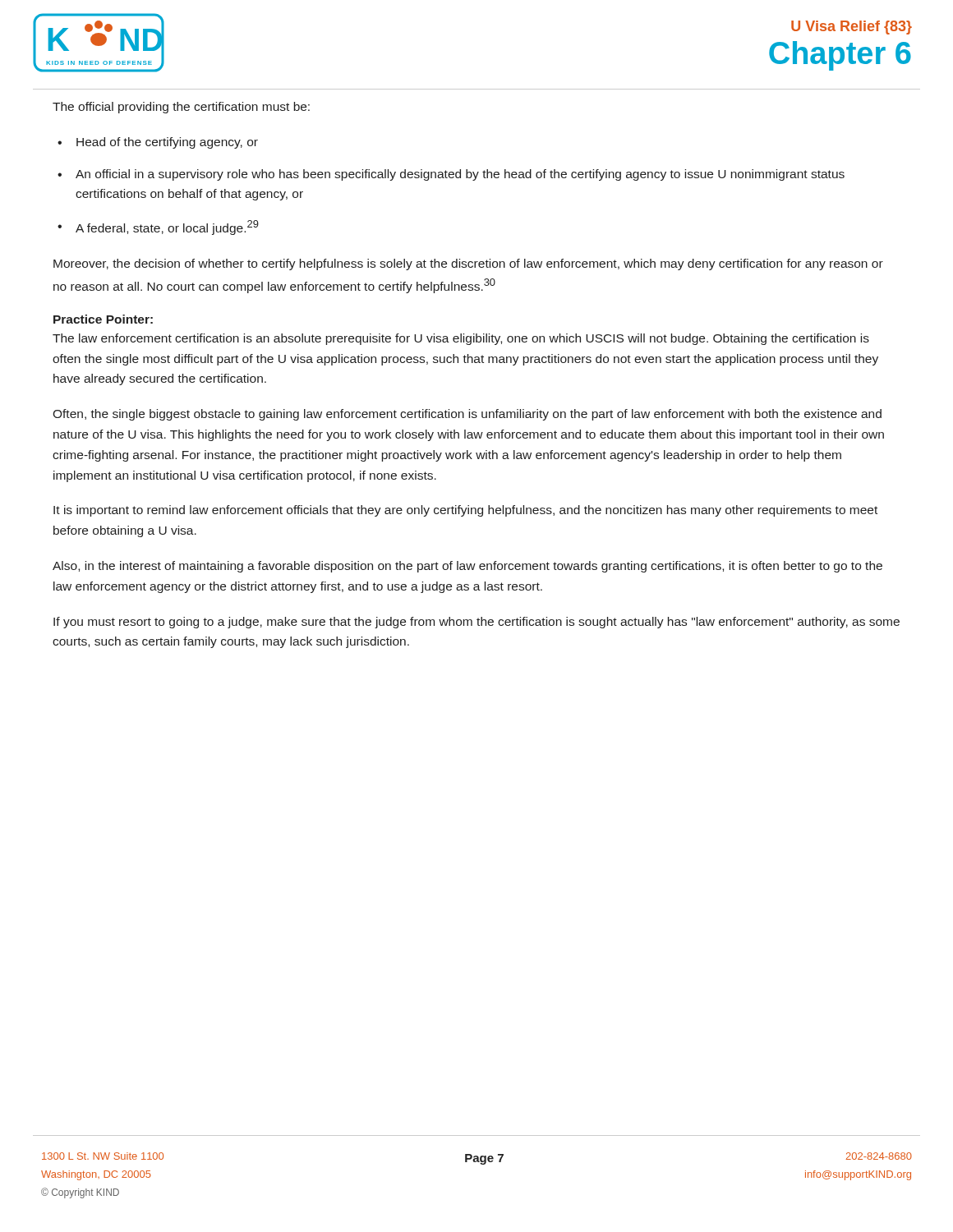The height and width of the screenshot is (1232, 953).
Task: Select the text block that reads "Often, the single biggest obstacle to gaining"
Action: (469, 444)
